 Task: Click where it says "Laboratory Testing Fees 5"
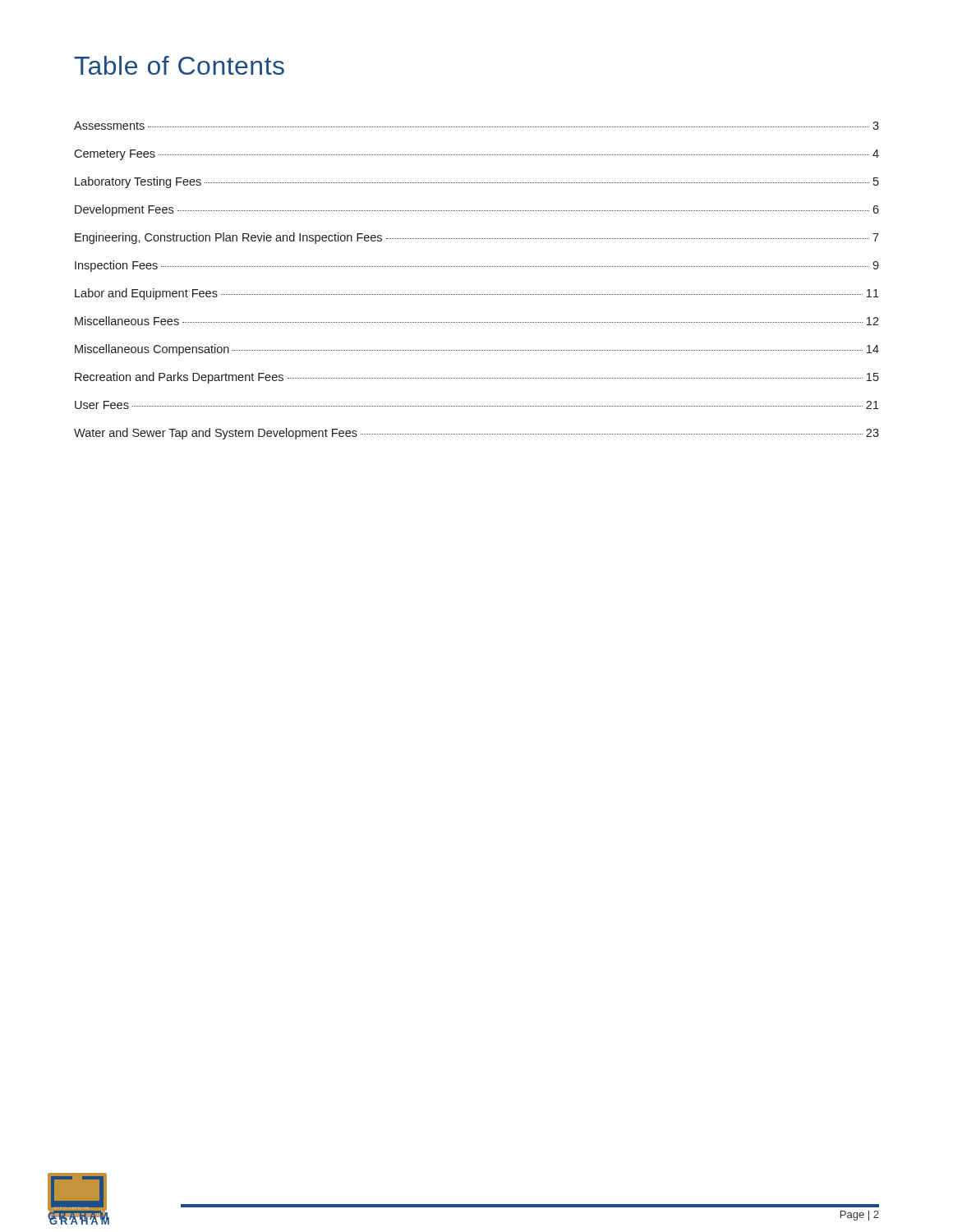click(476, 182)
